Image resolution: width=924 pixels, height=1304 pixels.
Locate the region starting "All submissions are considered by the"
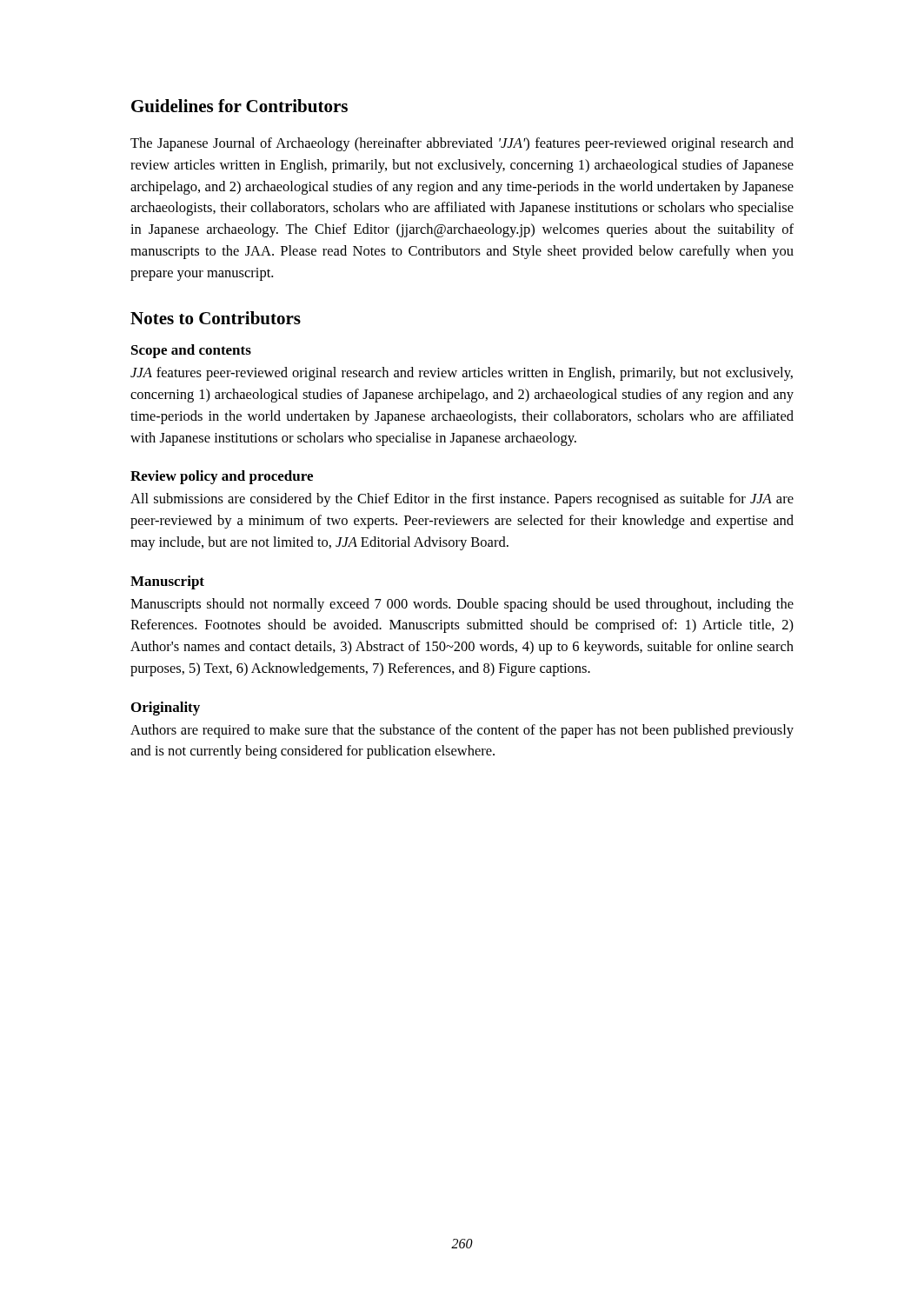pyautogui.click(x=462, y=520)
